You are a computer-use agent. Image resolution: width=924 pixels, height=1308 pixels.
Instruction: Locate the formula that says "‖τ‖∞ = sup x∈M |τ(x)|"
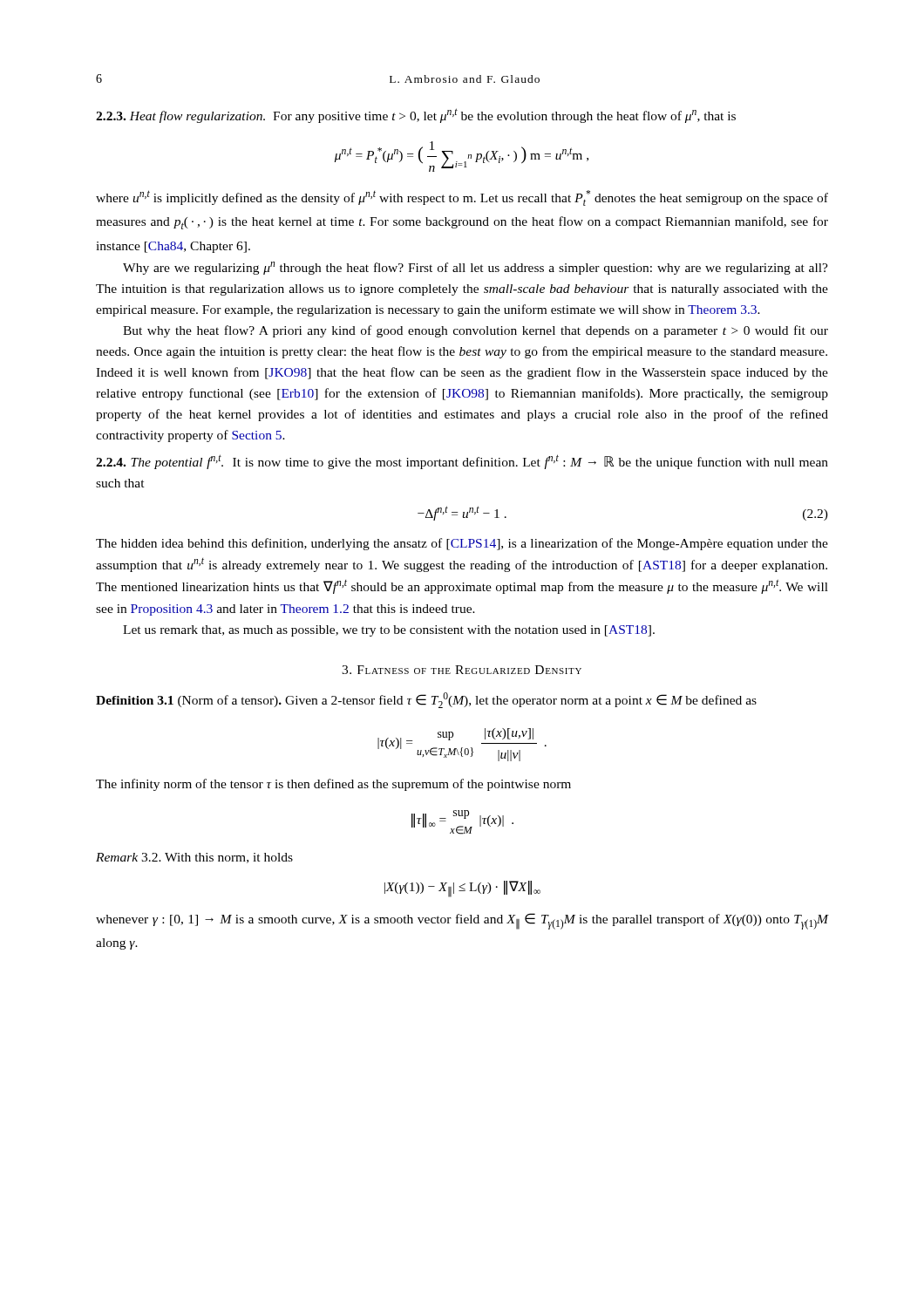(462, 821)
